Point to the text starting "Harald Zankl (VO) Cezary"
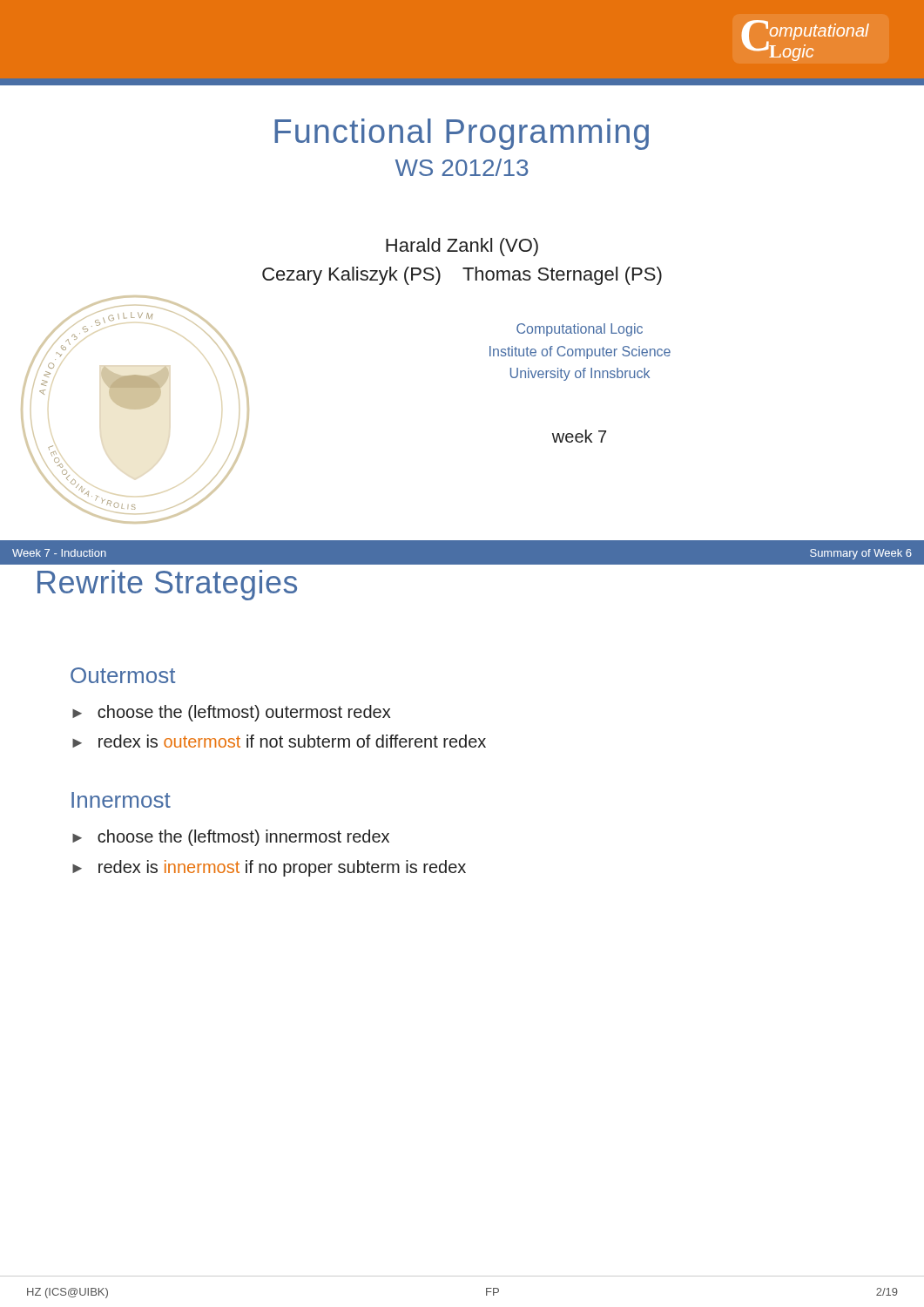924x1307 pixels. pyautogui.click(x=462, y=260)
